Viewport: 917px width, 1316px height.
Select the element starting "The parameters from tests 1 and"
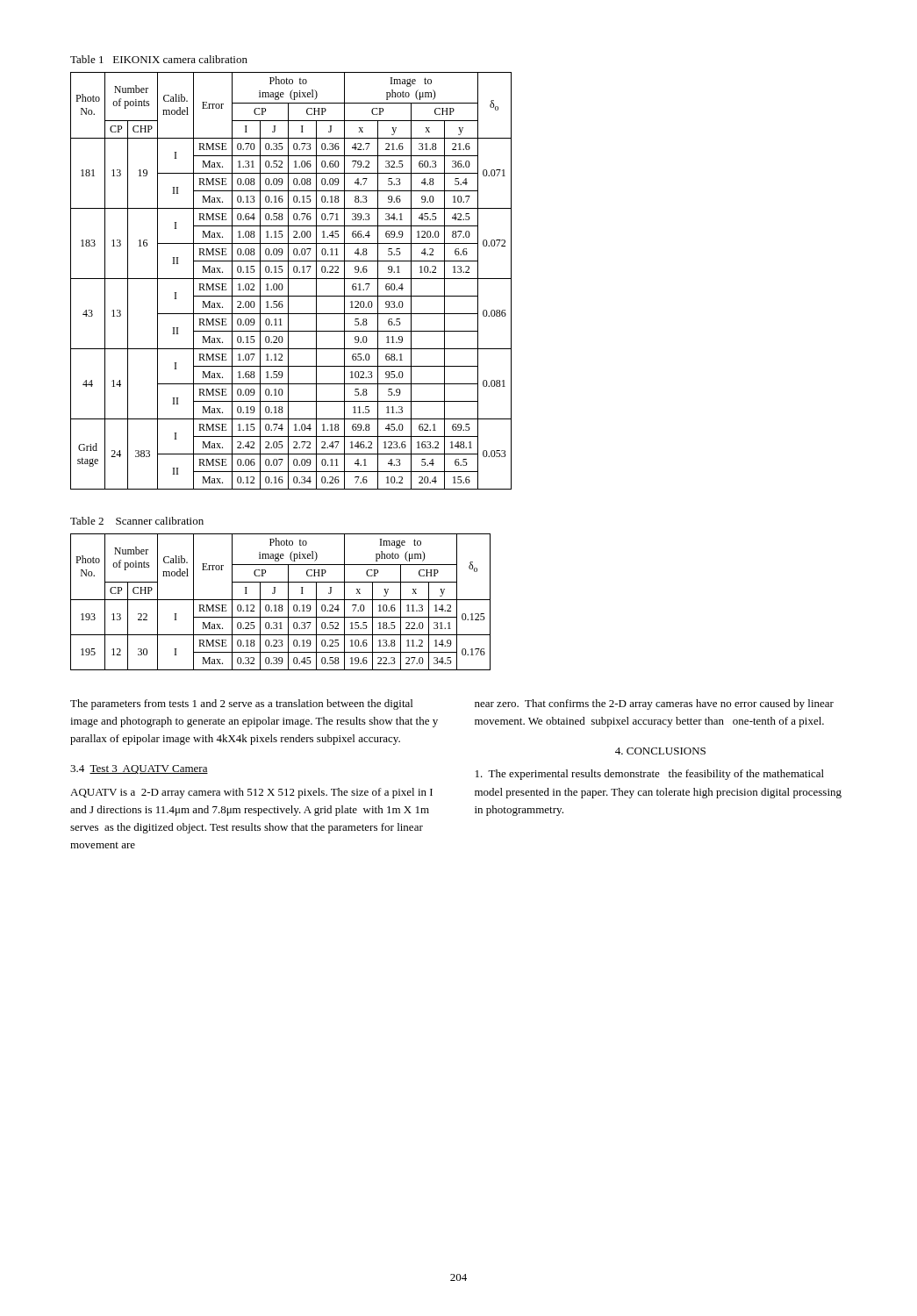click(254, 721)
